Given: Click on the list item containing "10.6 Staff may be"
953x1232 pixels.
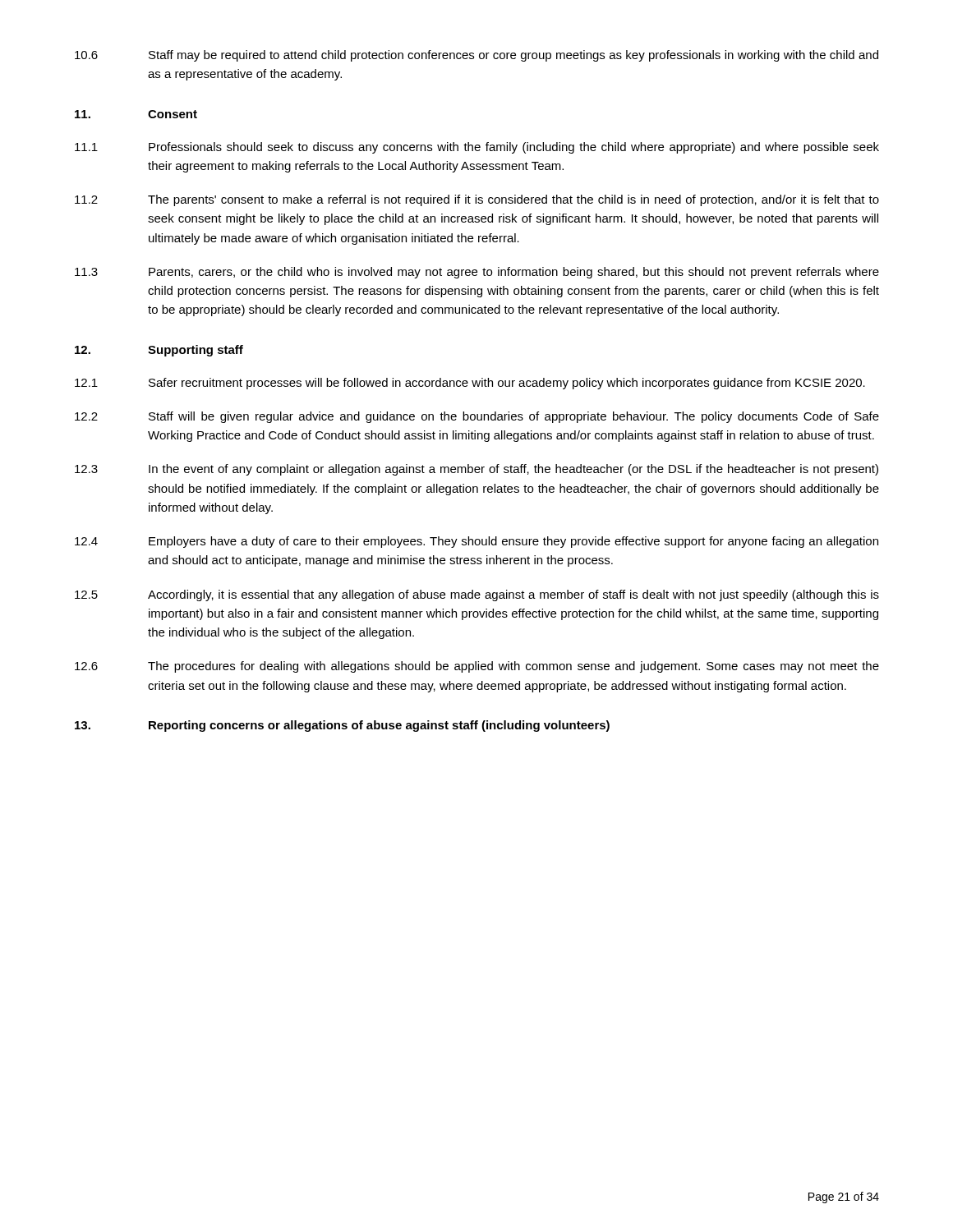Looking at the screenshot, I should point(476,64).
